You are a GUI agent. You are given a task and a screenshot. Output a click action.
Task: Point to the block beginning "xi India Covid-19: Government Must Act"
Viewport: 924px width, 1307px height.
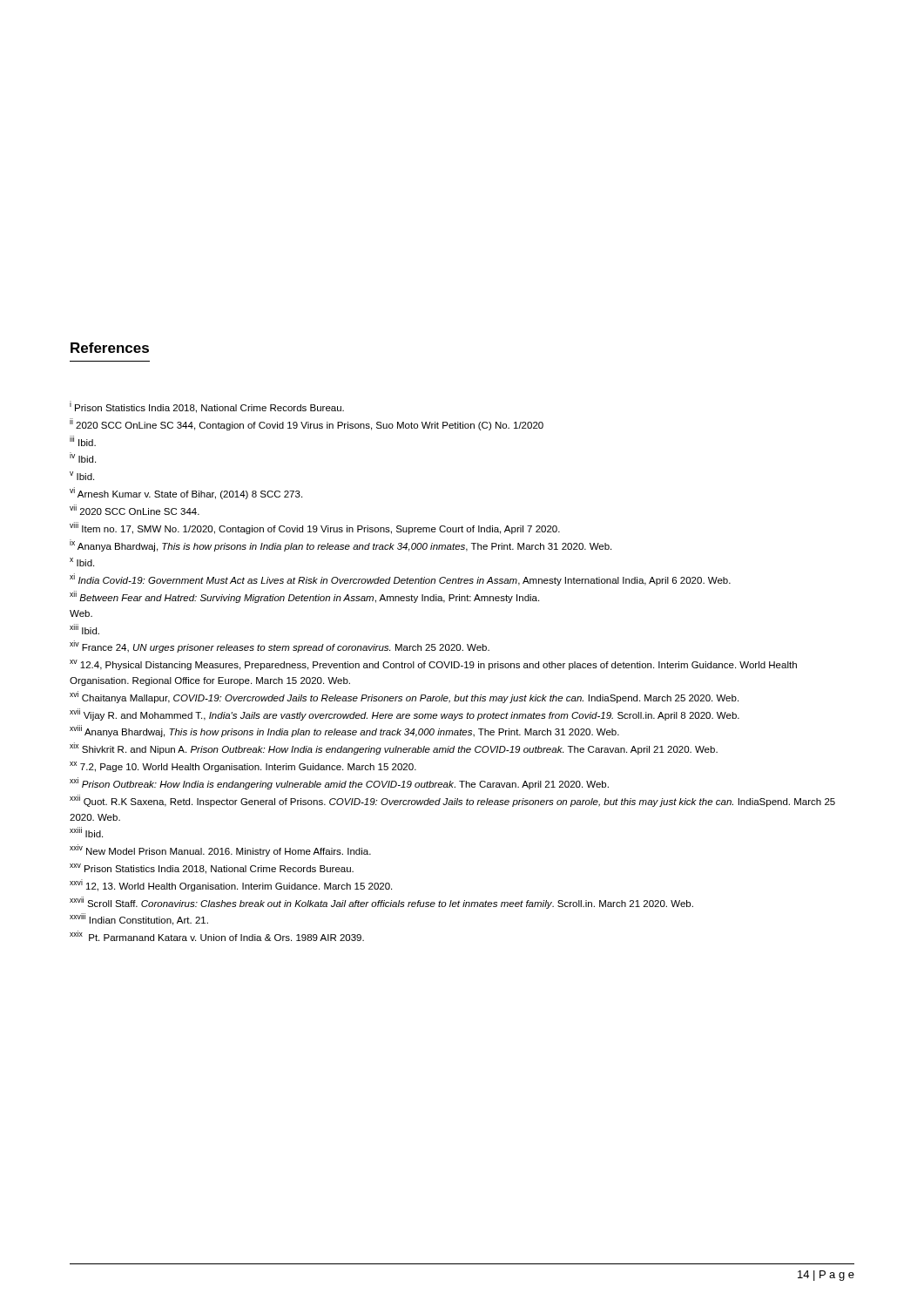[400, 580]
